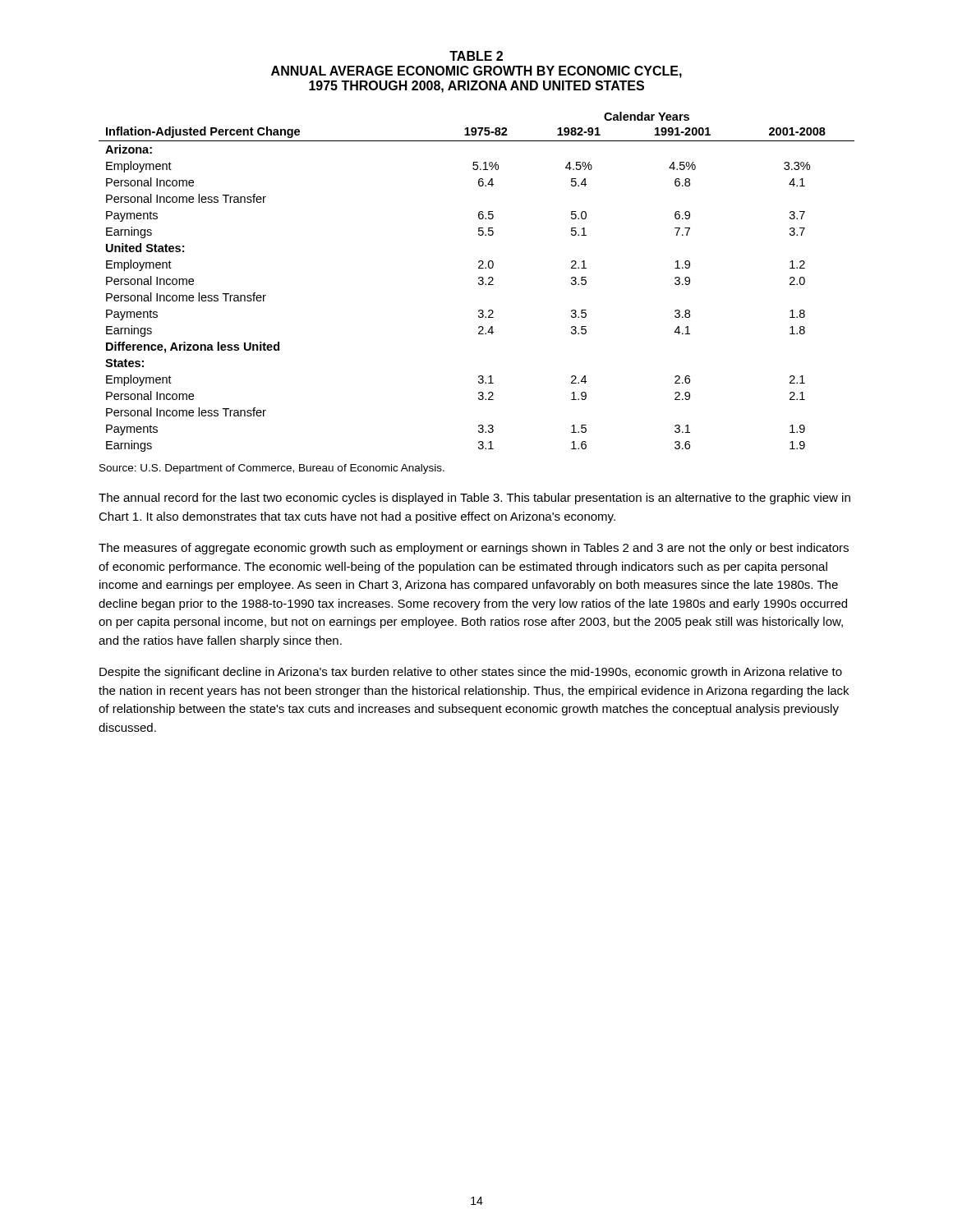Screen dimensions: 1232x953
Task: Find the text block with the text "The annual record for"
Action: [x=475, y=507]
